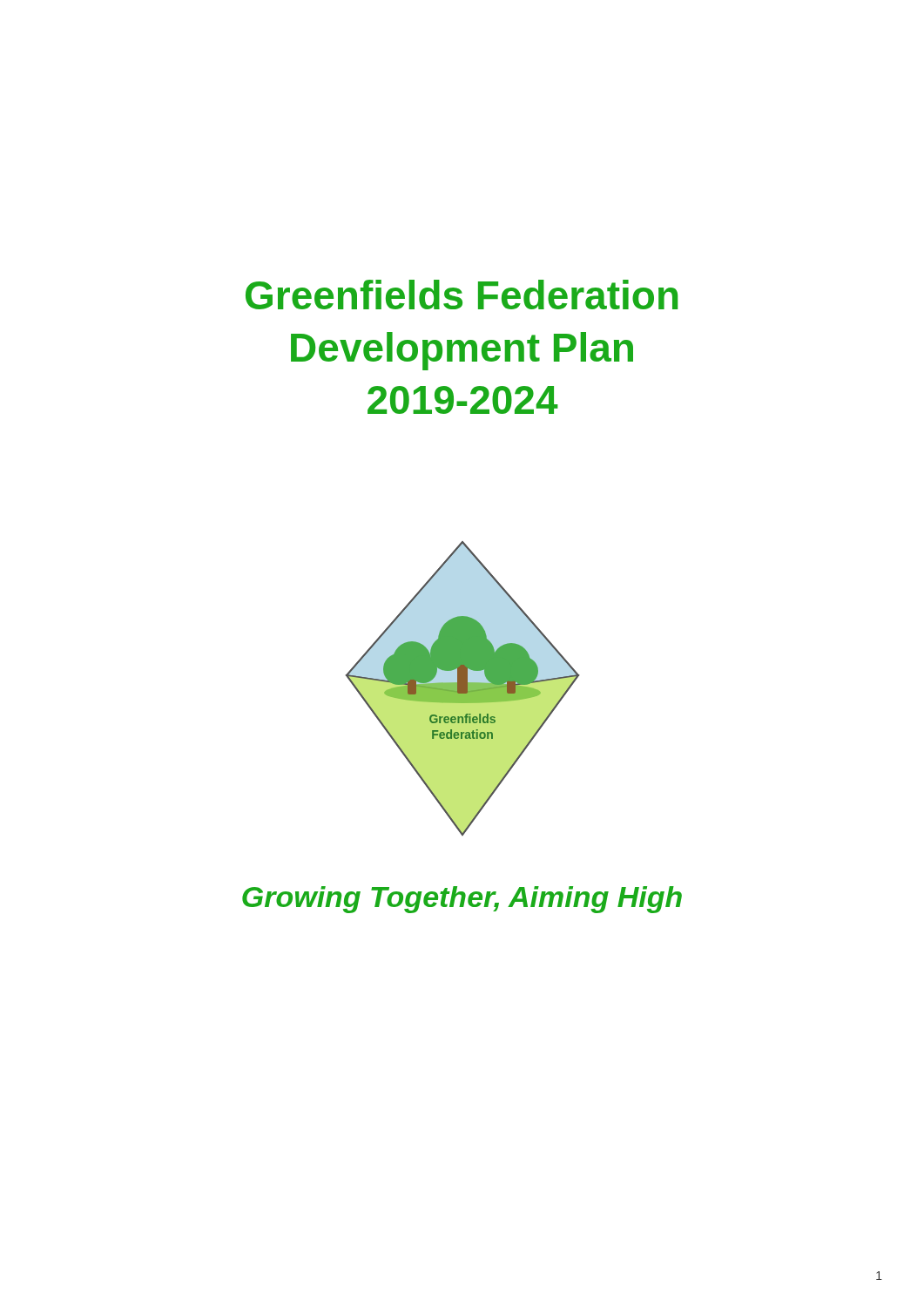Locate the block starting "Growing Together, Aiming High"
This screenshot has width=924, height=1307.
(462, 897)
